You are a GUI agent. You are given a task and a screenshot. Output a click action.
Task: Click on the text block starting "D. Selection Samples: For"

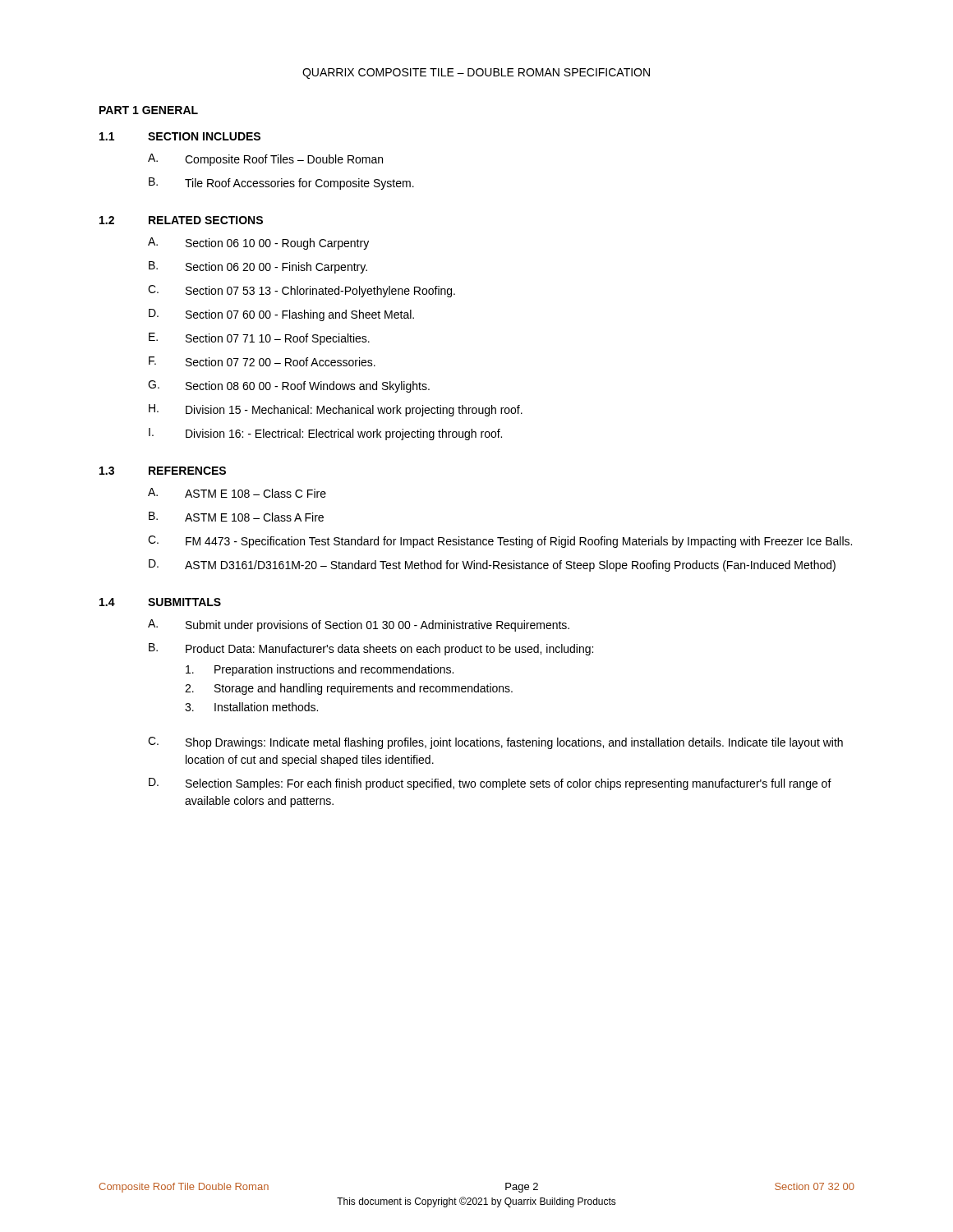[x=501, y=793]
